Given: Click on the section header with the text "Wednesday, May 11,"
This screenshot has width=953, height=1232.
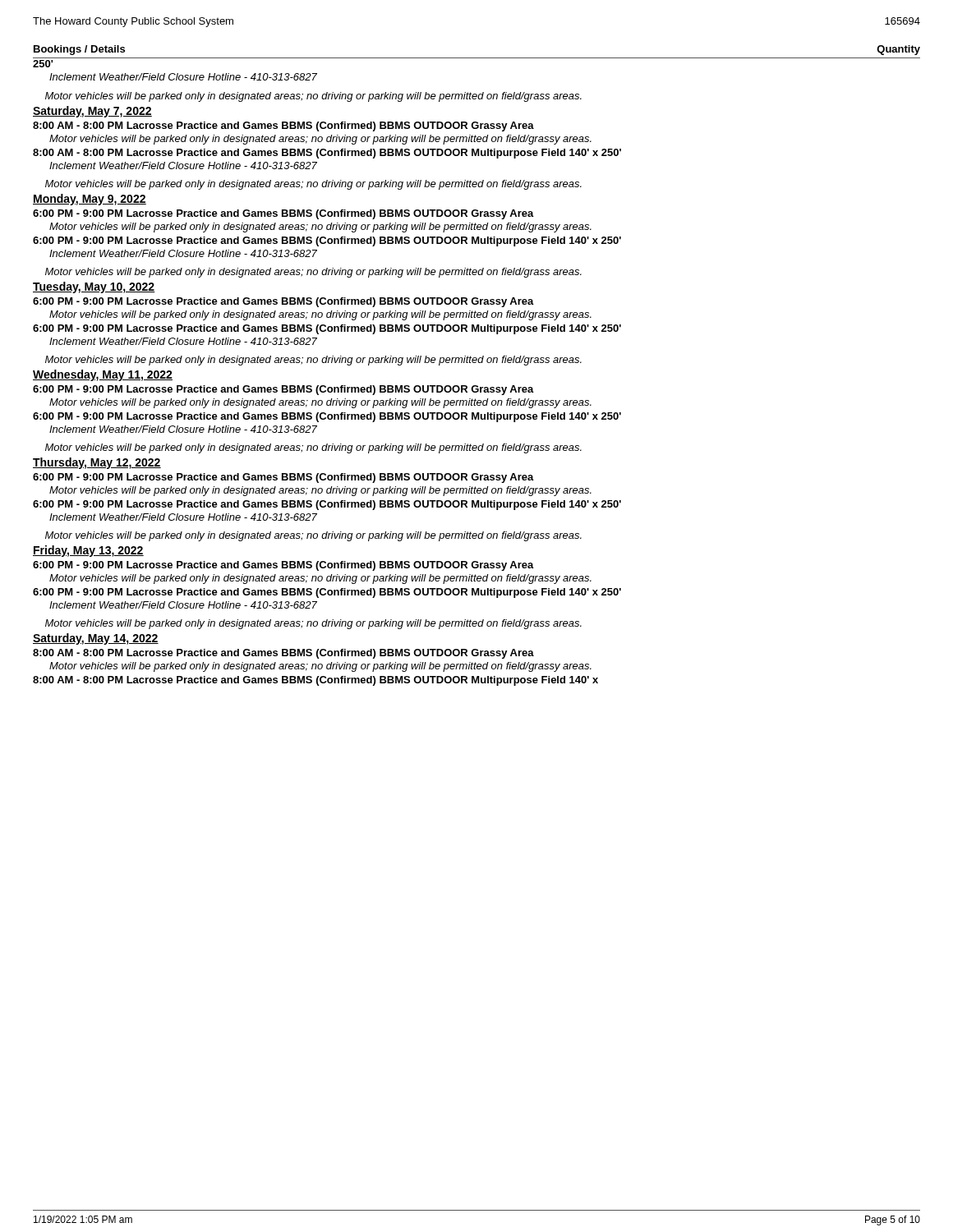Looking at the screenshot, I should pos(103,375).
